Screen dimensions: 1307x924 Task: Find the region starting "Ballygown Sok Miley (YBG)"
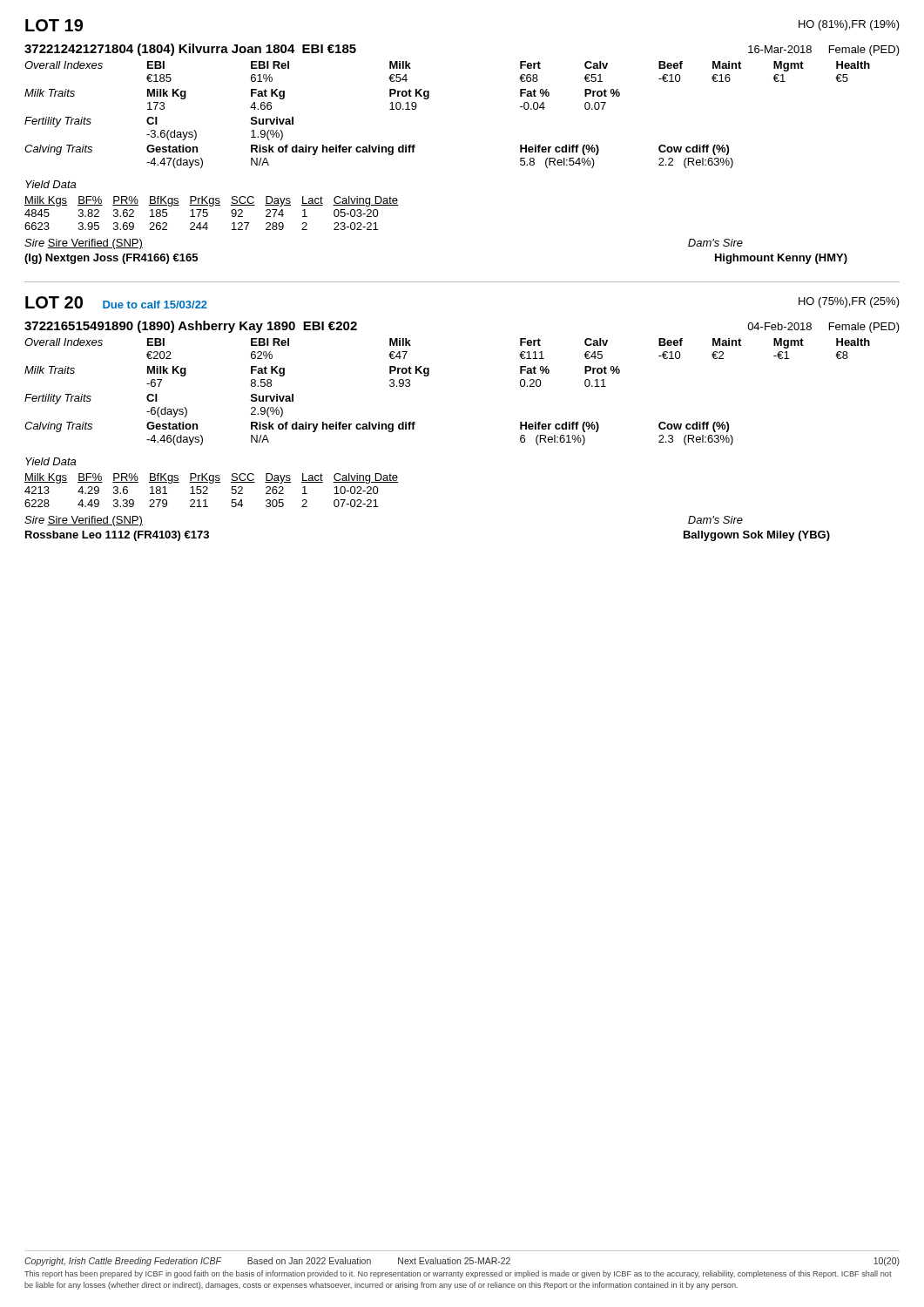click(x=756, y=535)
